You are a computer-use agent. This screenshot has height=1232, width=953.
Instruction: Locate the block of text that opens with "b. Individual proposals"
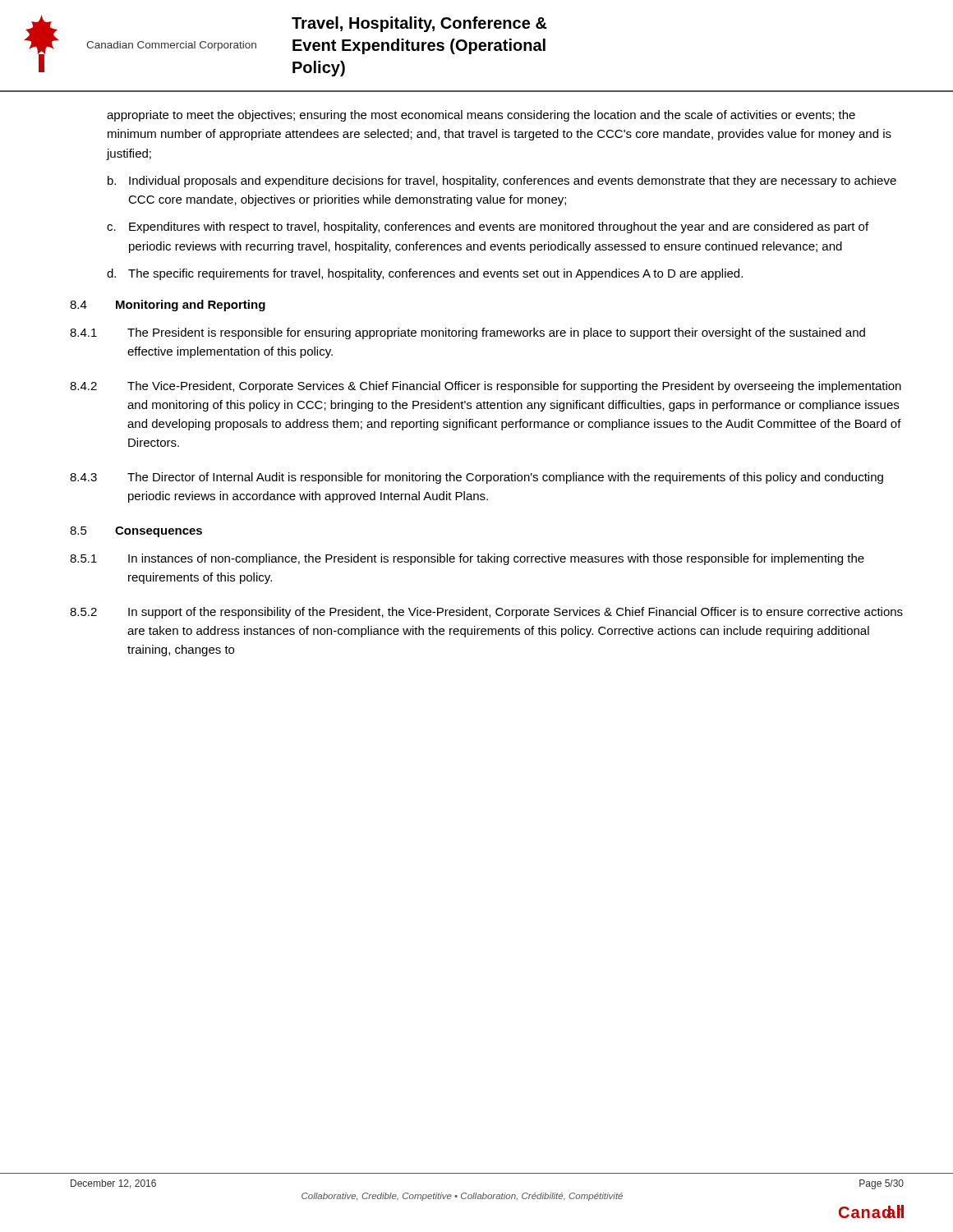(505, 190)
